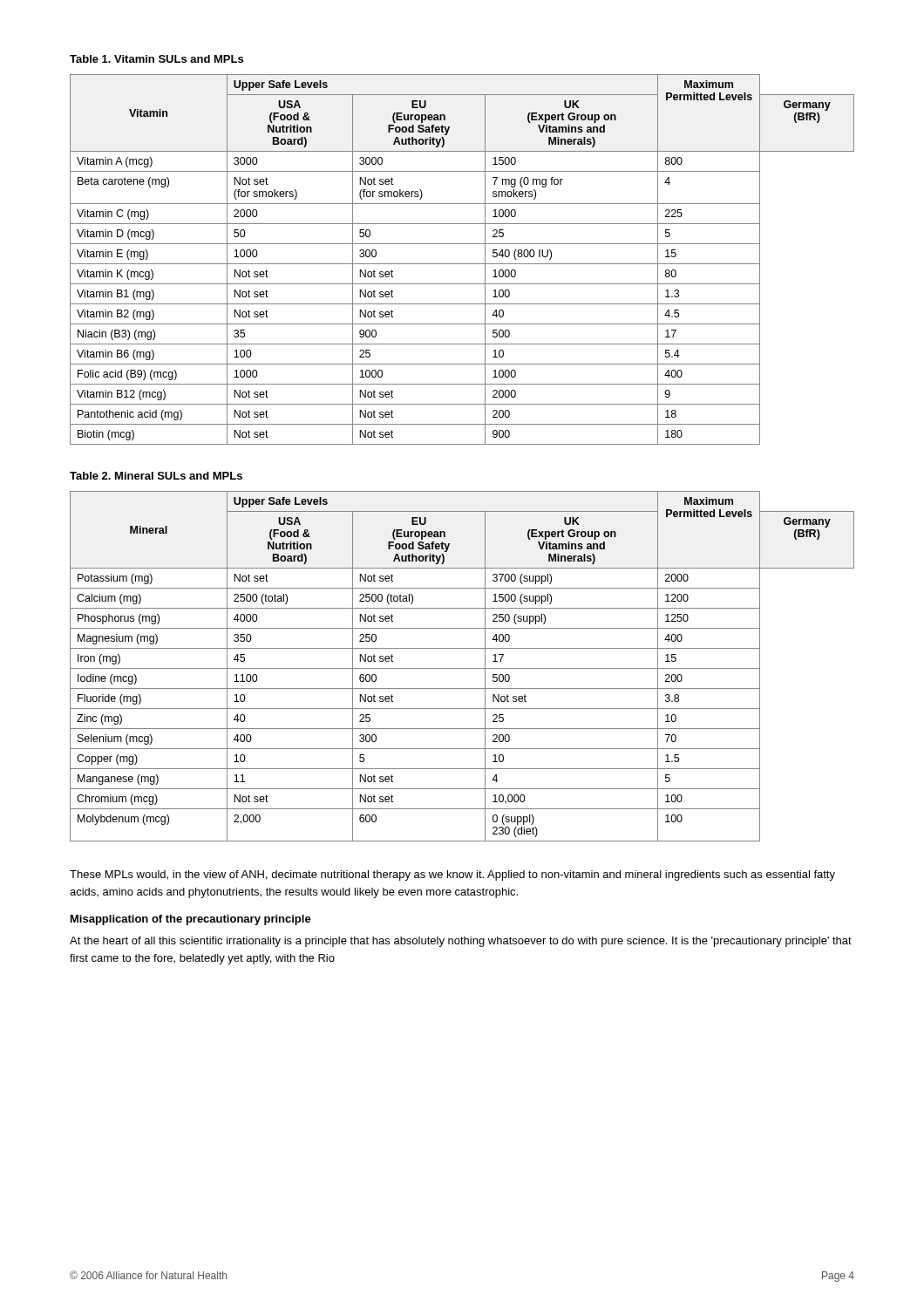Screen dimensions: 1308x924
Task: Locate the section header with the text "Table 2. Mineral SULs and MPLs"
Action: pos(156,476)
